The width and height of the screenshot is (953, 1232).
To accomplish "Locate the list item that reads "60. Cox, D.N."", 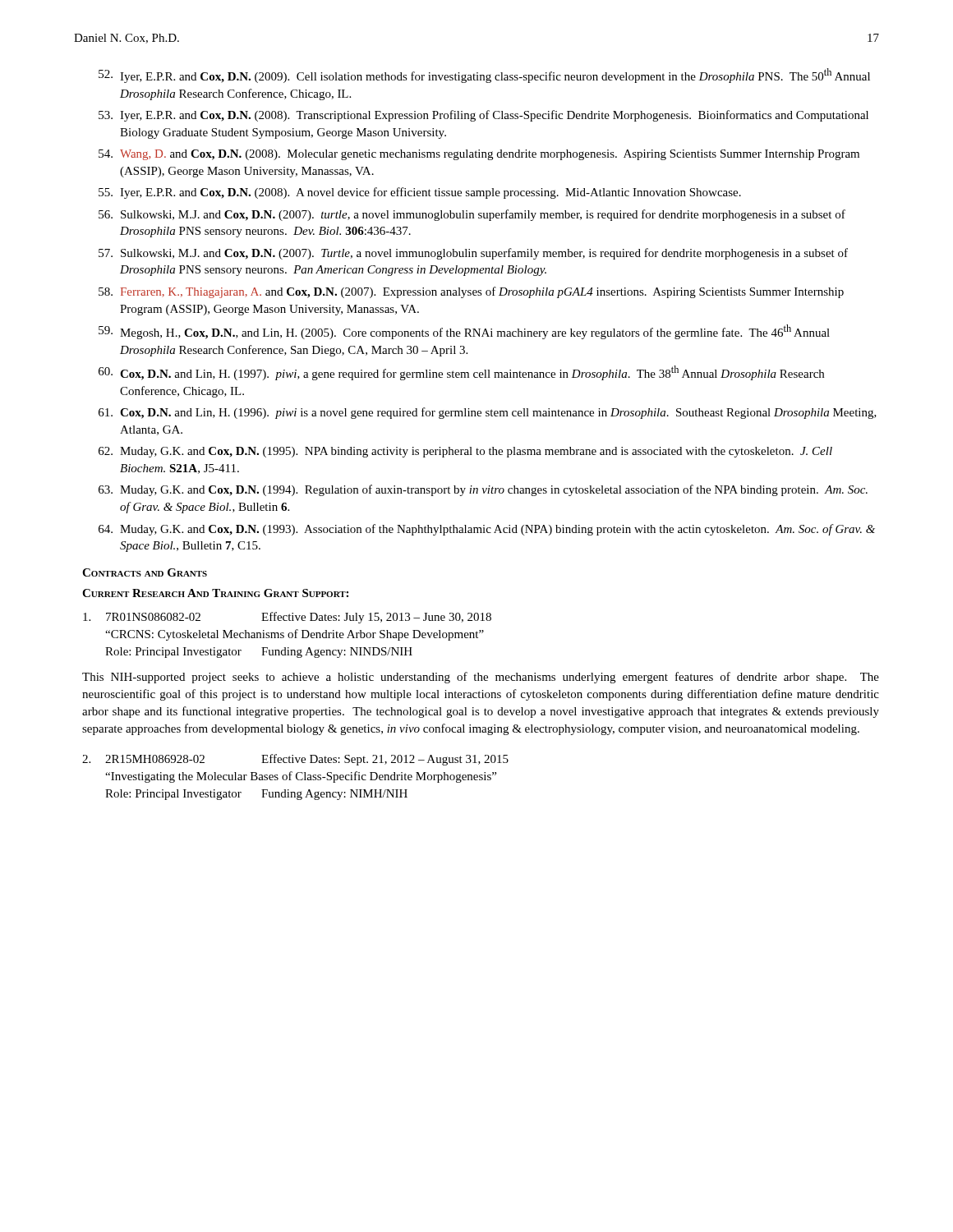I will coord(481,381).
